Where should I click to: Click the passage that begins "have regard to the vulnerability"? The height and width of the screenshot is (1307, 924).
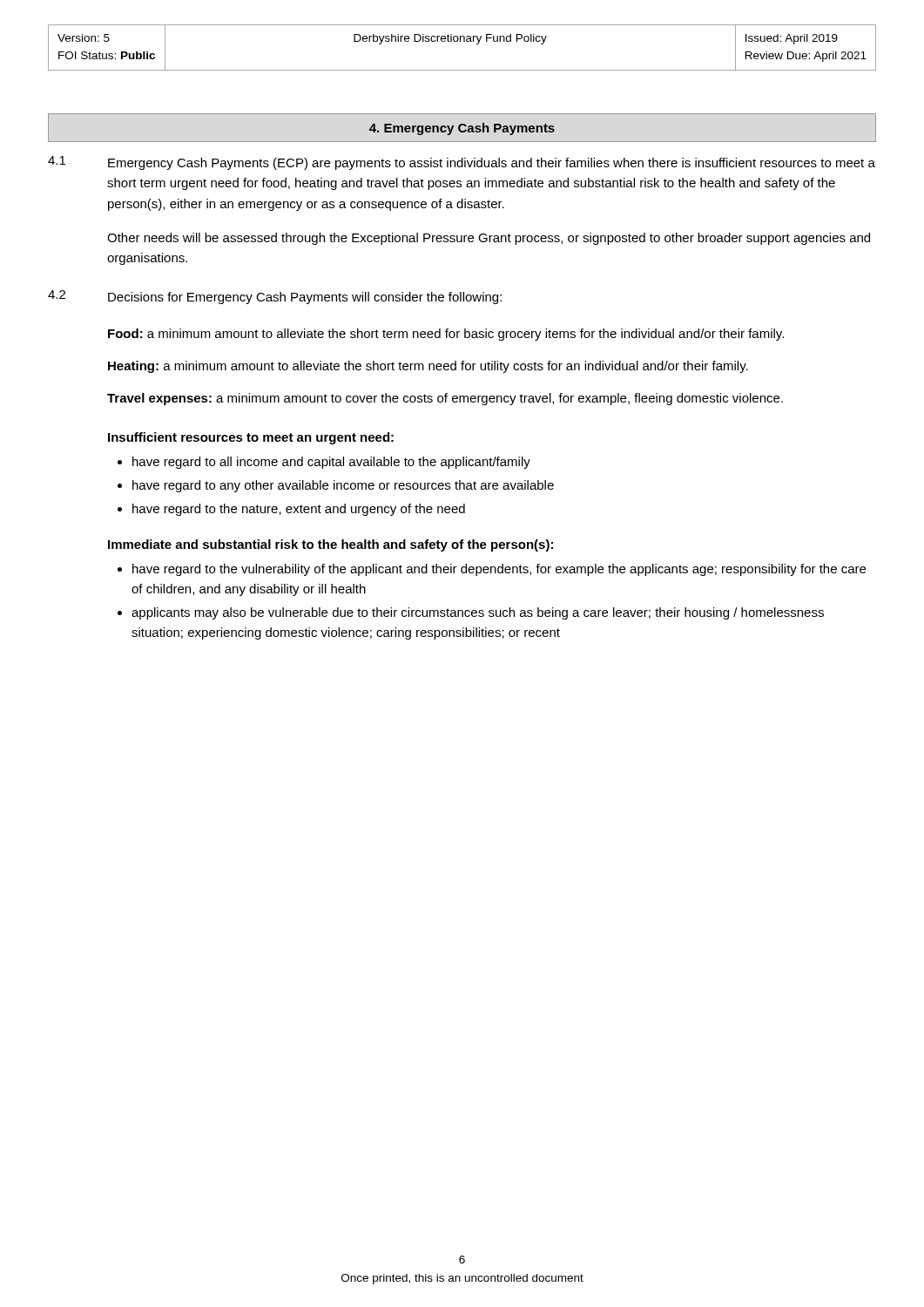click(499, 578)
